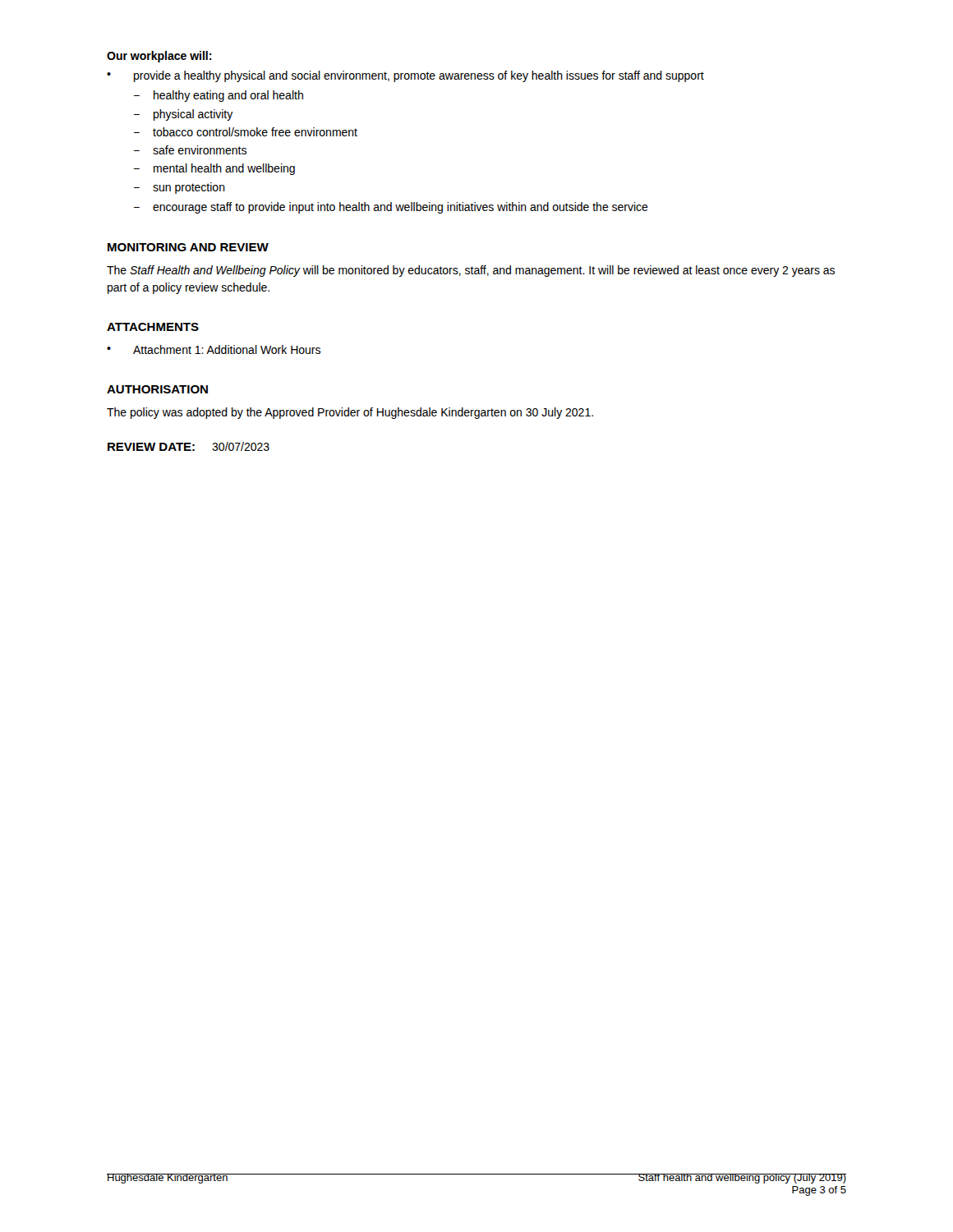This screenshot has width=953, height=1232.
Task: Locate the block of text that opens with "The Staff Health and Wellbeing Policy"
Action: [x=471, y=279]
